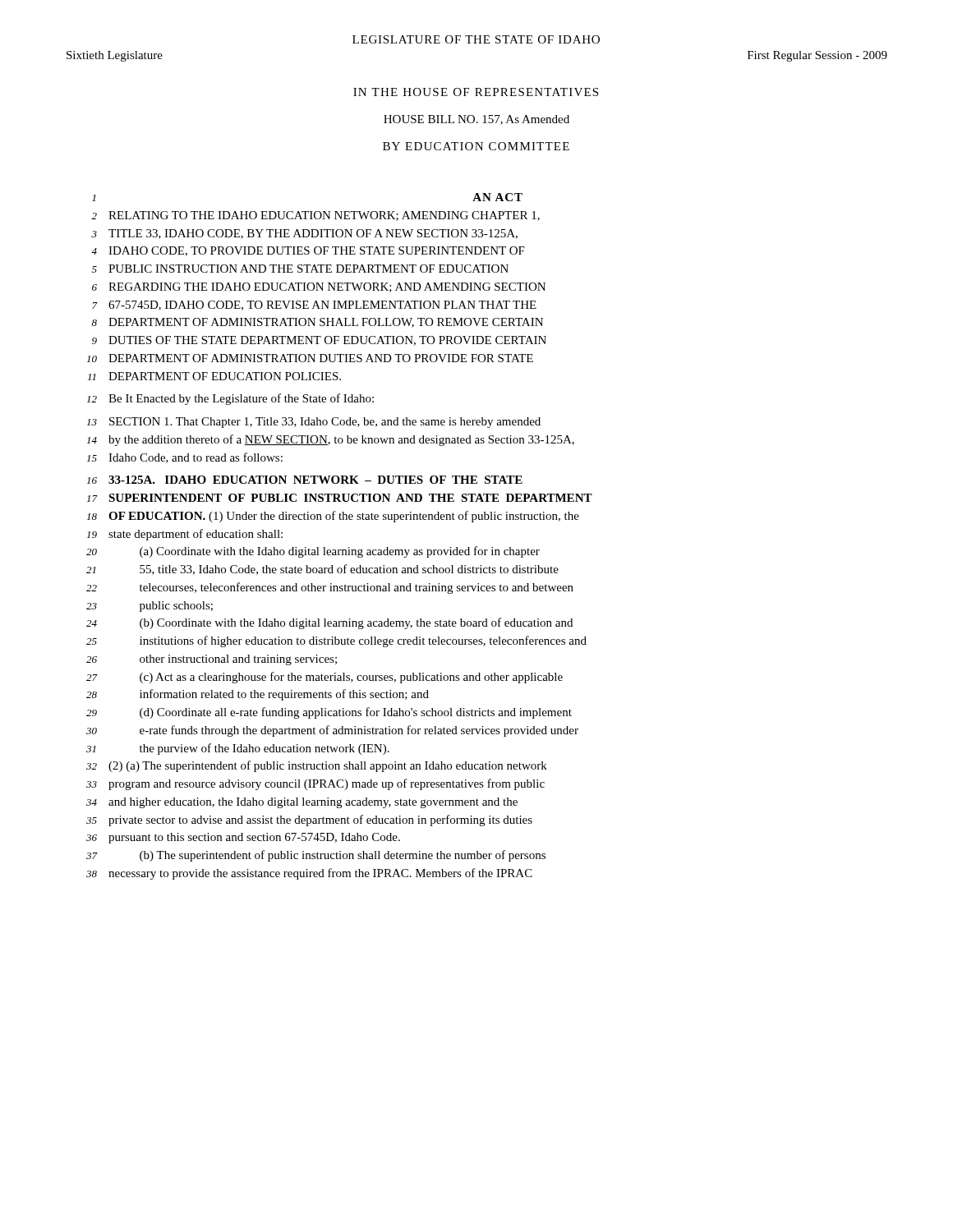Click the passage that begins "13 SECTION 1. That"
This screenshot has height=1232, width=953.
(x=476, y=440)
